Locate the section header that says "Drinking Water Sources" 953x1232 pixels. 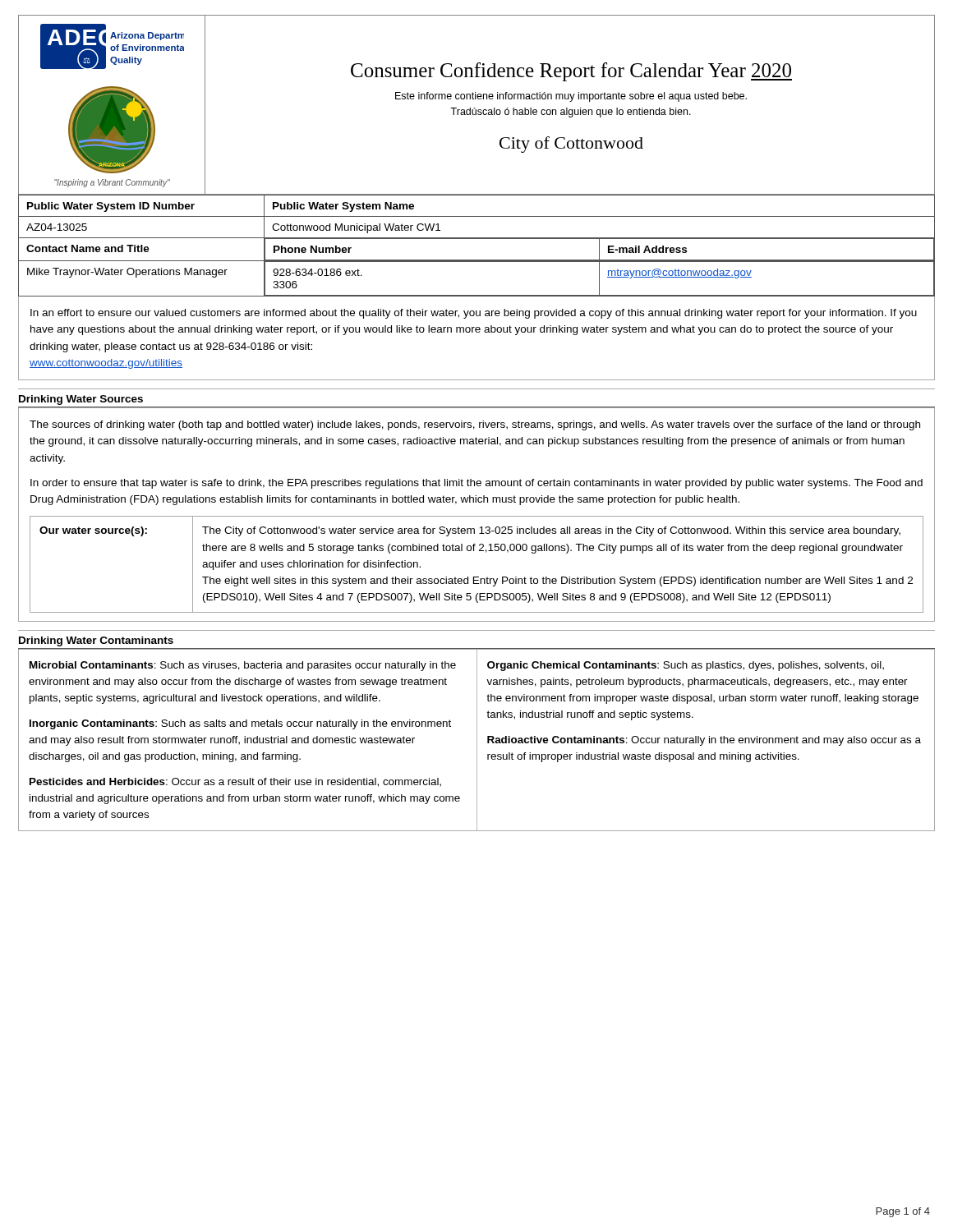[81, 399]
